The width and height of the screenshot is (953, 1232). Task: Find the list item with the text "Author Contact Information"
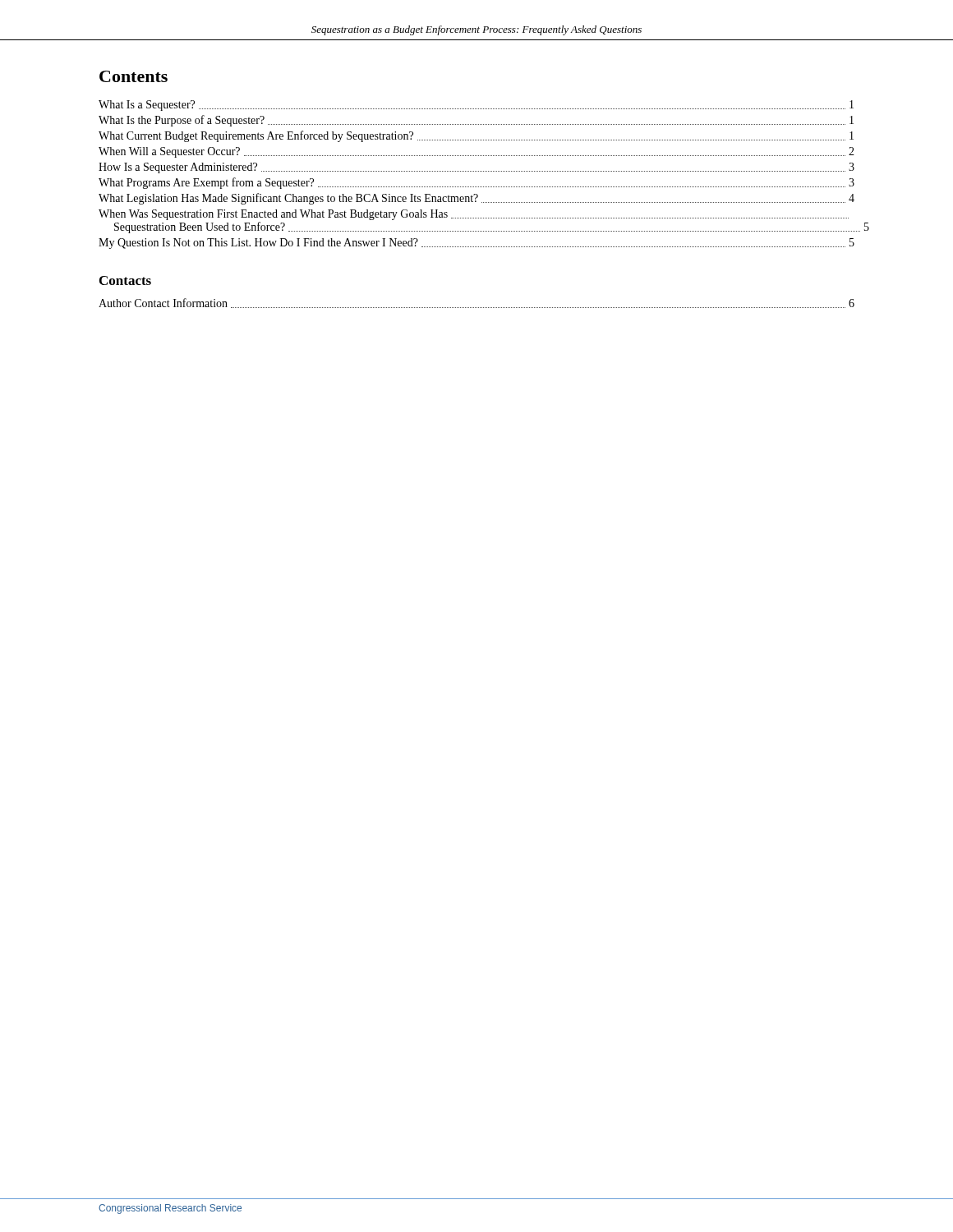[x=476, y=304]
